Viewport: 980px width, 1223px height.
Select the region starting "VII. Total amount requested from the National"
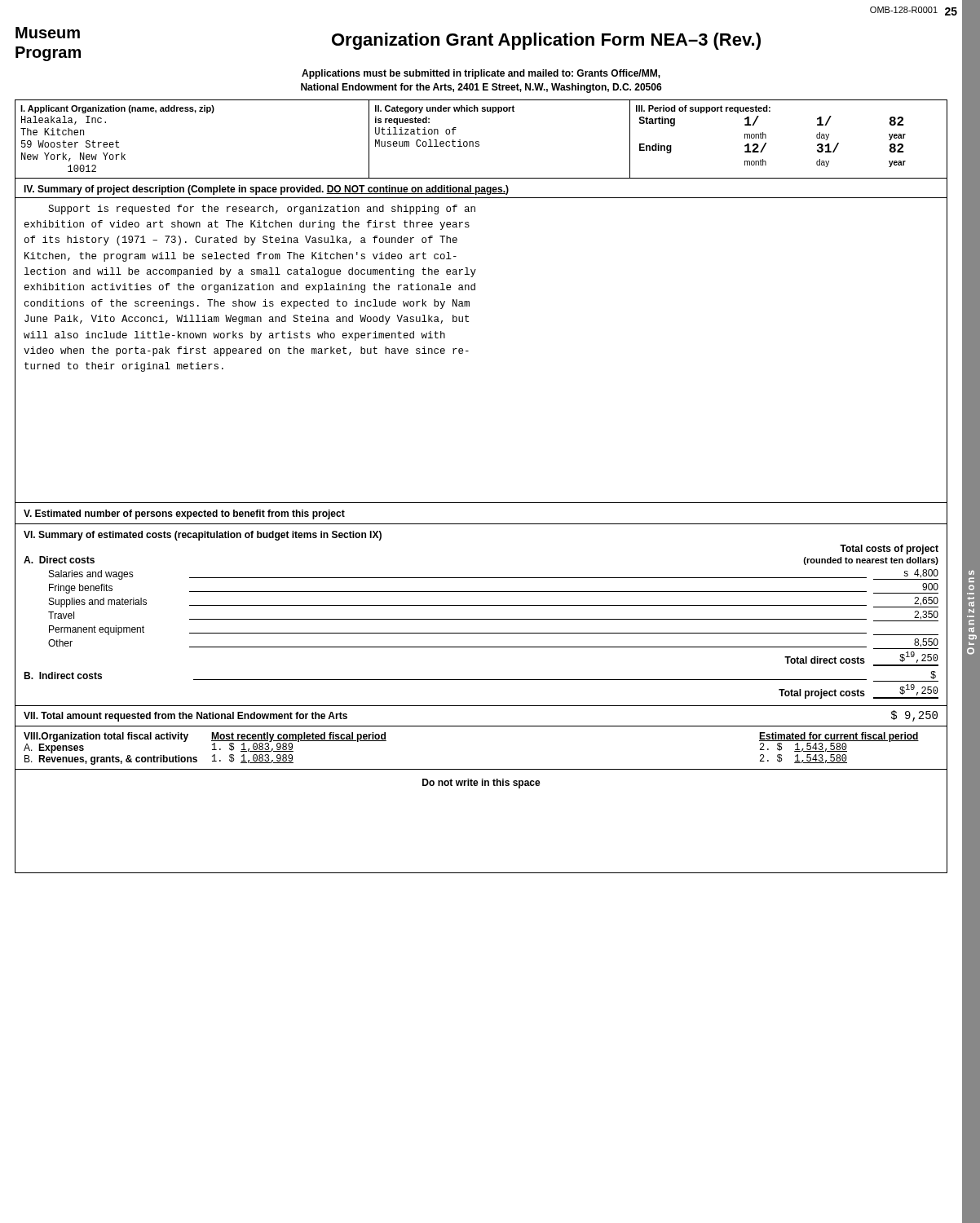click(481, 716)
